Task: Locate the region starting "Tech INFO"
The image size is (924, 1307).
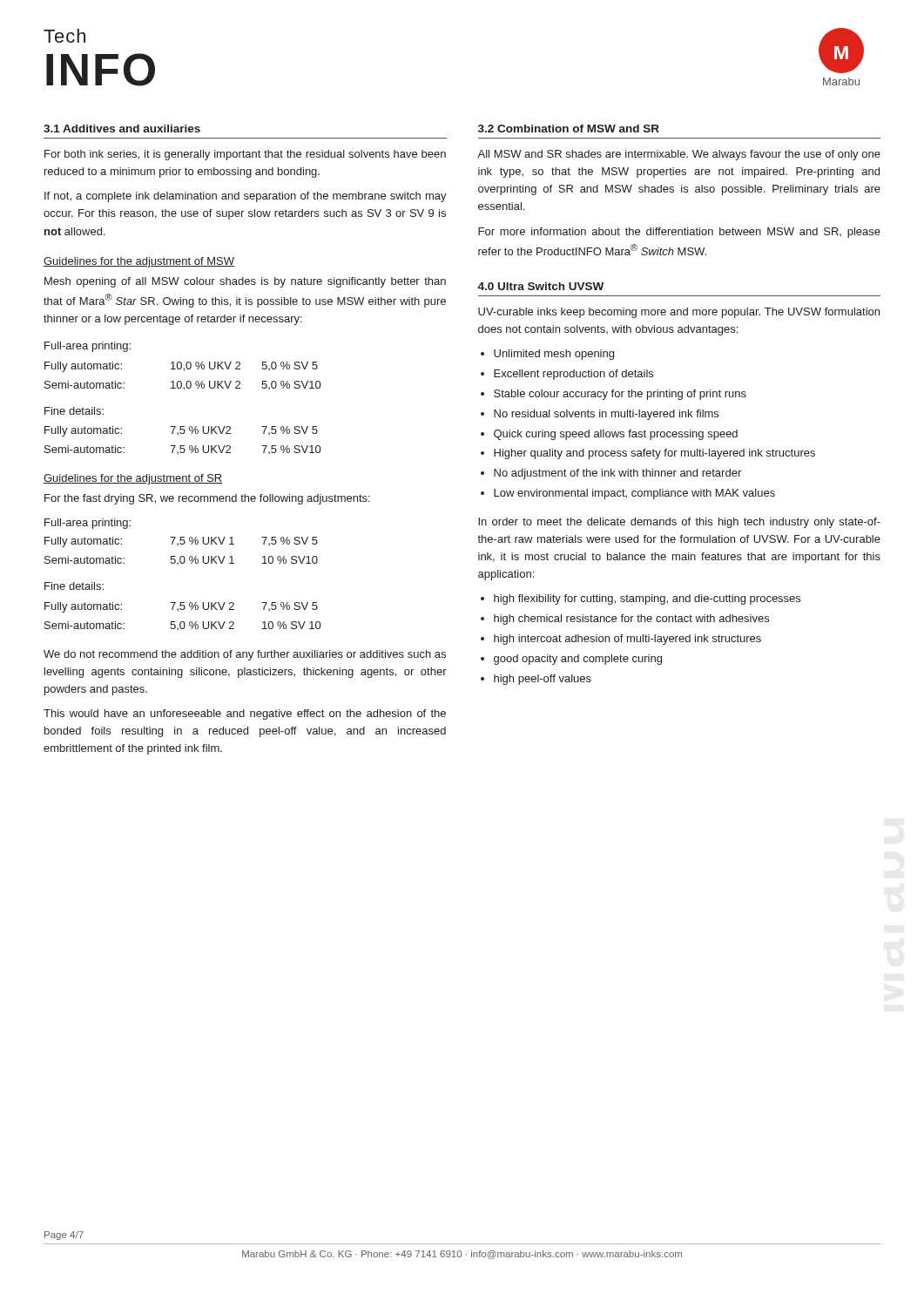Action: pyautogui.click(x=101, y=59)
